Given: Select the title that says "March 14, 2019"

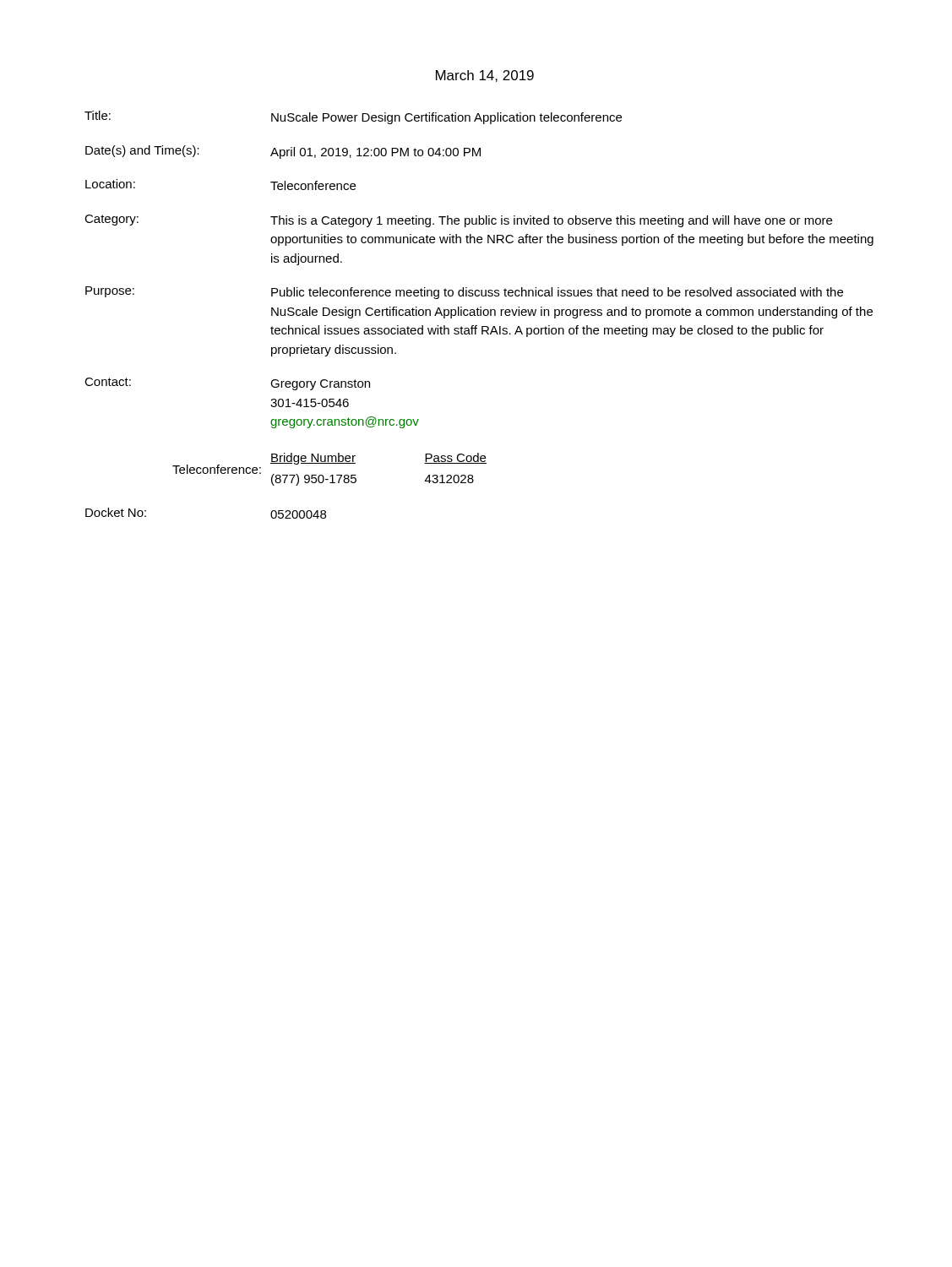Looking at the screenshot, I should tap(484, 76).
